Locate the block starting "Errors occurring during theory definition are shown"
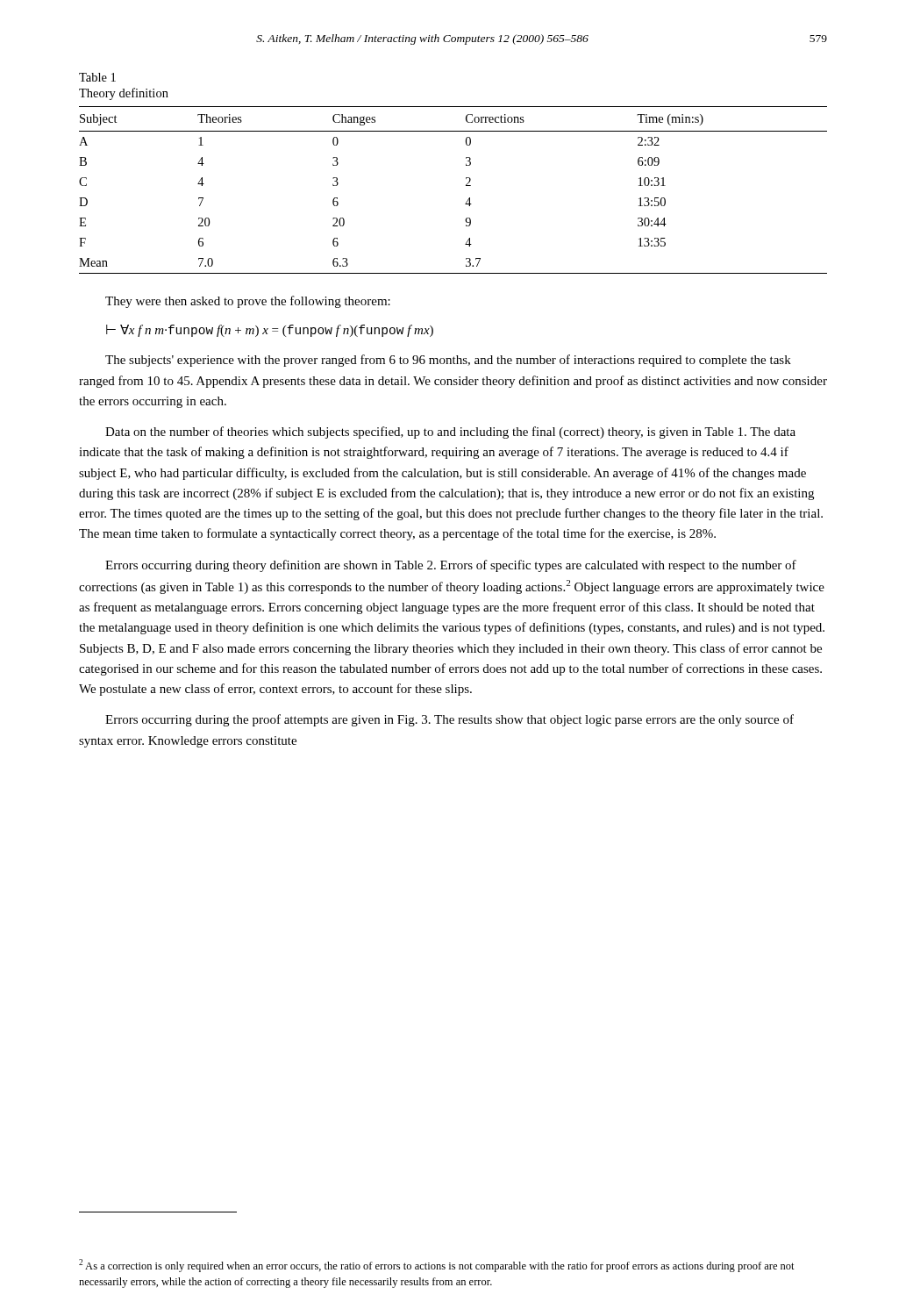 (x=452, y=627)
